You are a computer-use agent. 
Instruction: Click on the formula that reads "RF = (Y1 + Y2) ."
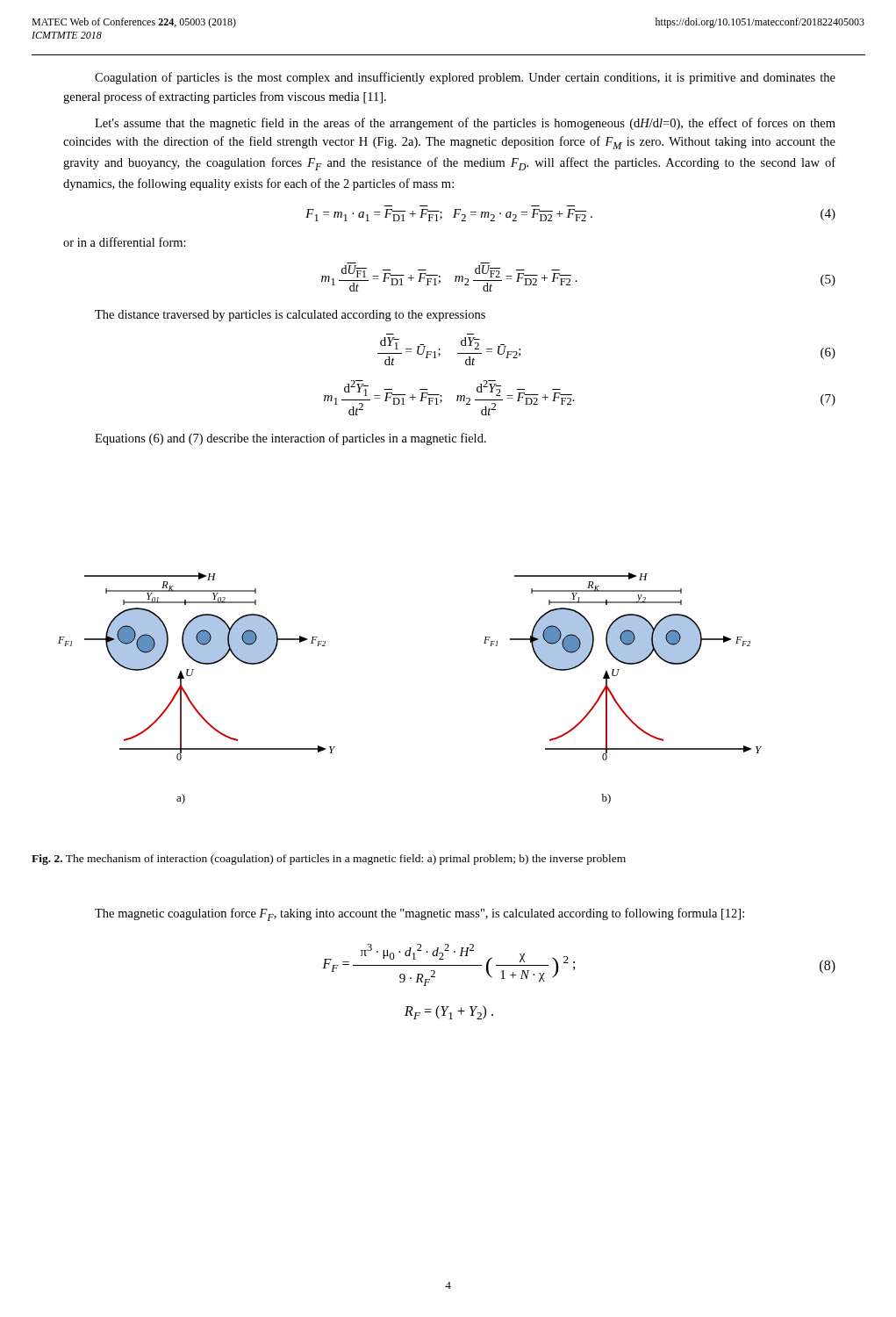click(449, 1013)
